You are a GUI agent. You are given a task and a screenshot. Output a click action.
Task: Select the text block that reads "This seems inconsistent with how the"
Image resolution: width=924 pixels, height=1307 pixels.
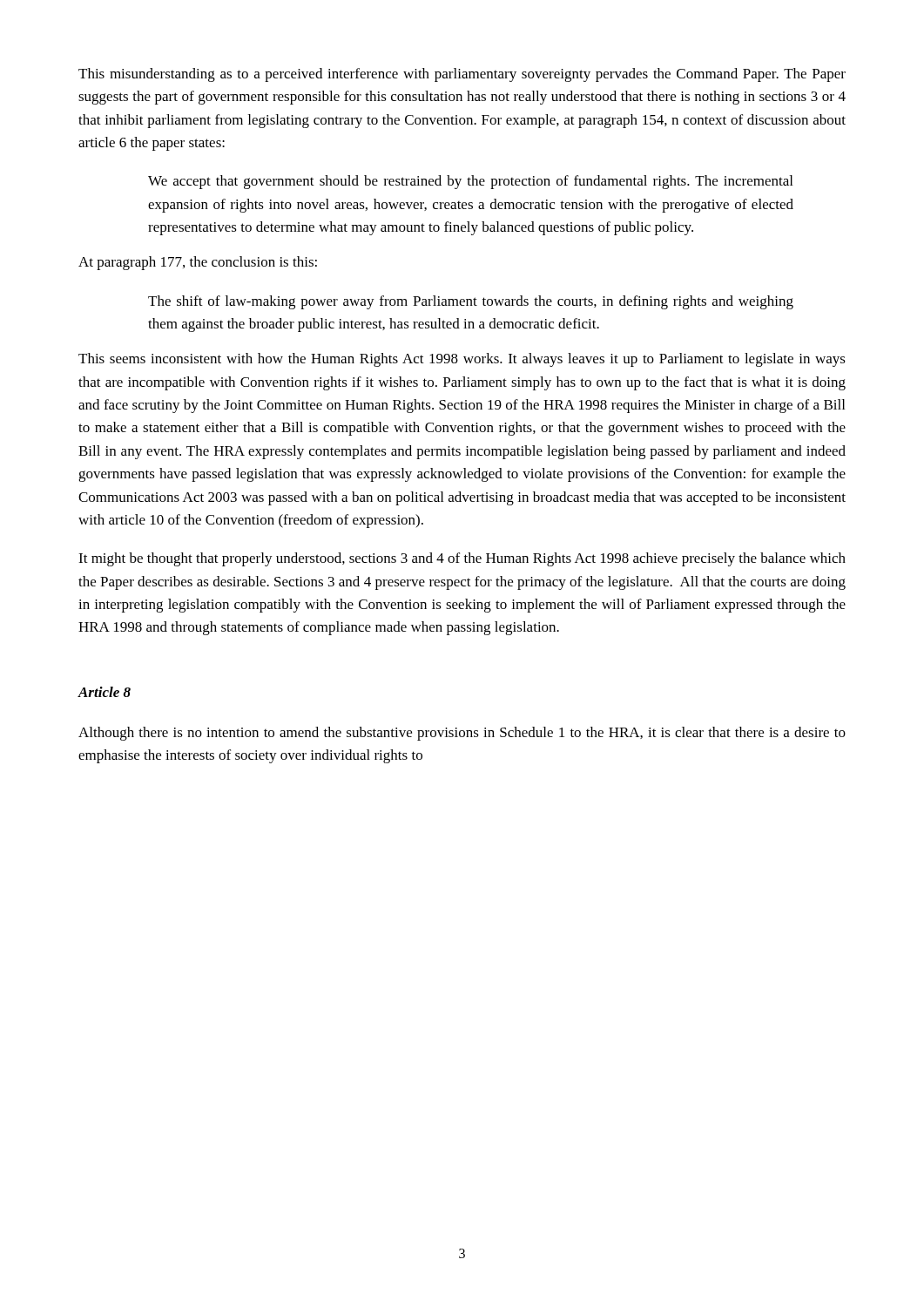(x=462, y=439)
